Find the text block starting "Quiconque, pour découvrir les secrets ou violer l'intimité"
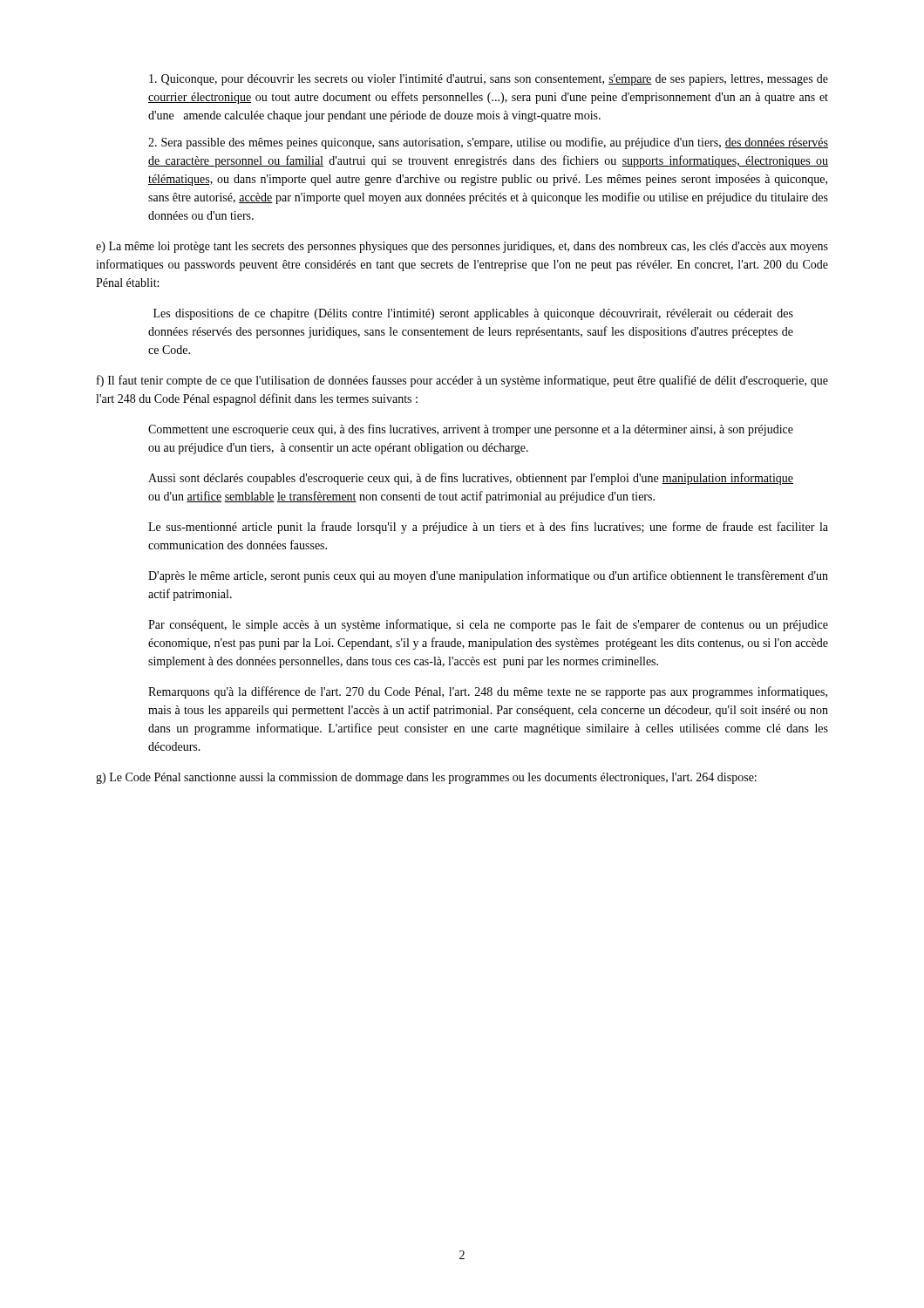 [462, 97]
